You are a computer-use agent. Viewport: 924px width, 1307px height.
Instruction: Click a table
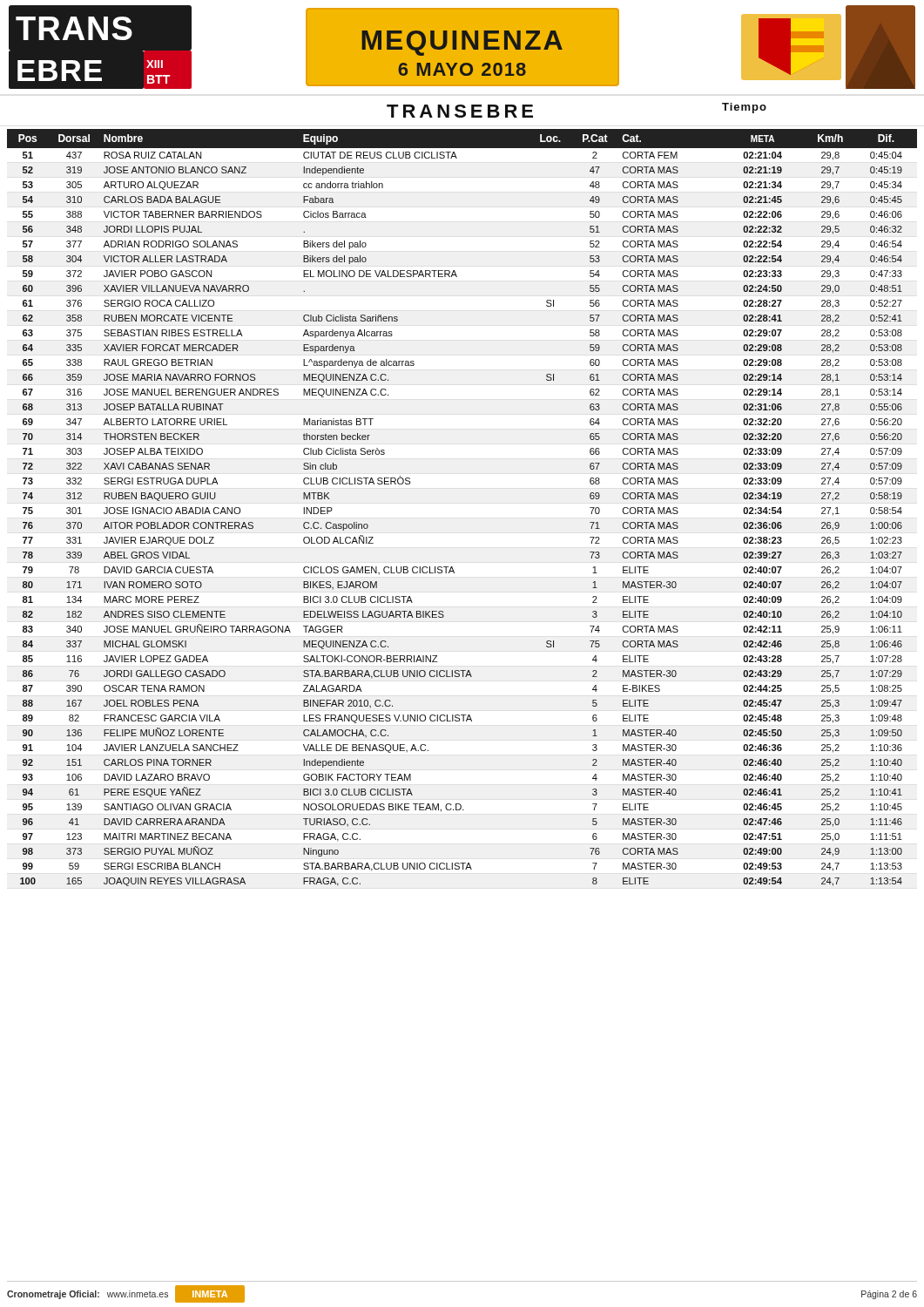point(462,701)
